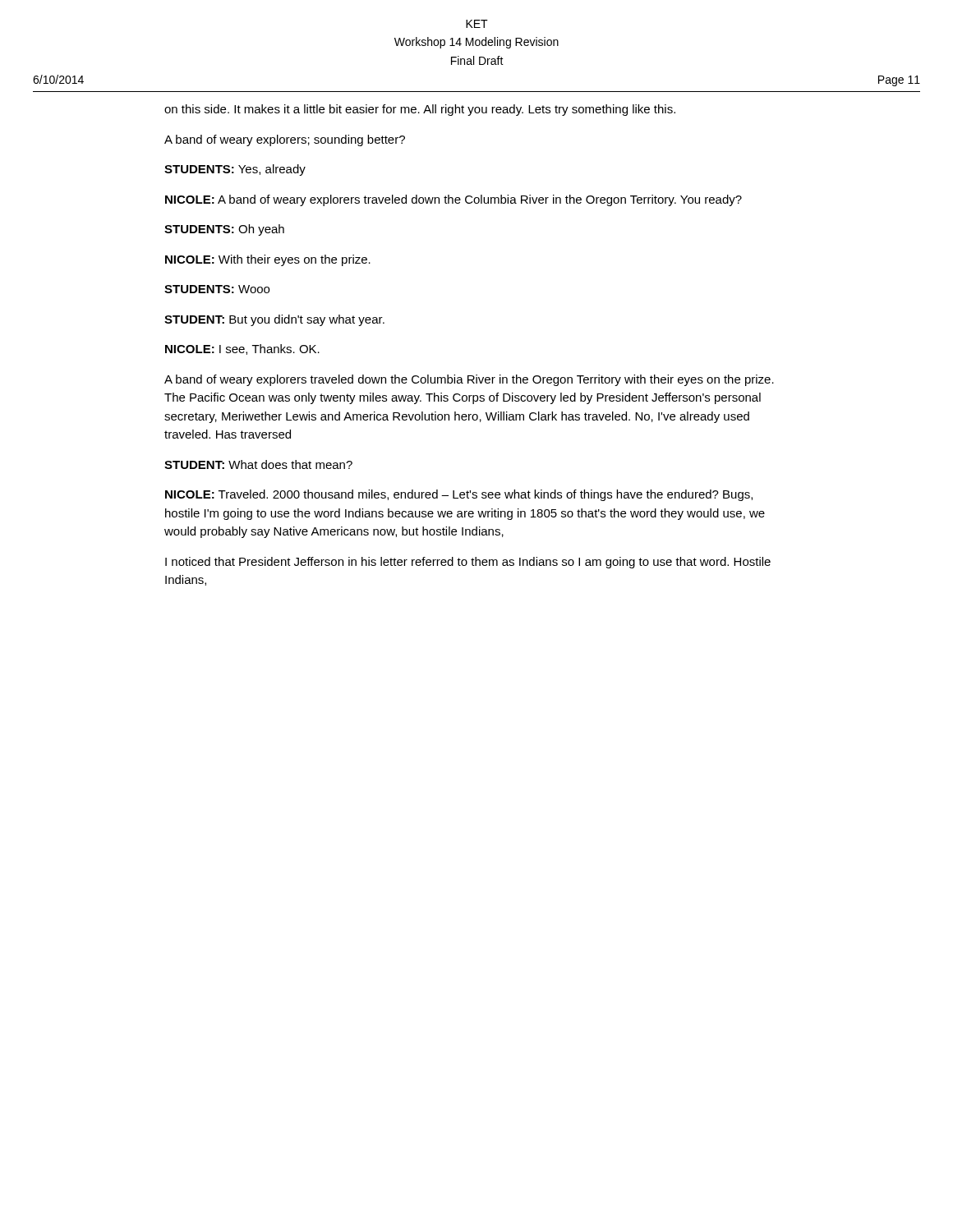Click on the text with the text "STUDENTS: Yes, already"
This screenshot has height=1232, width=953.
235,169
